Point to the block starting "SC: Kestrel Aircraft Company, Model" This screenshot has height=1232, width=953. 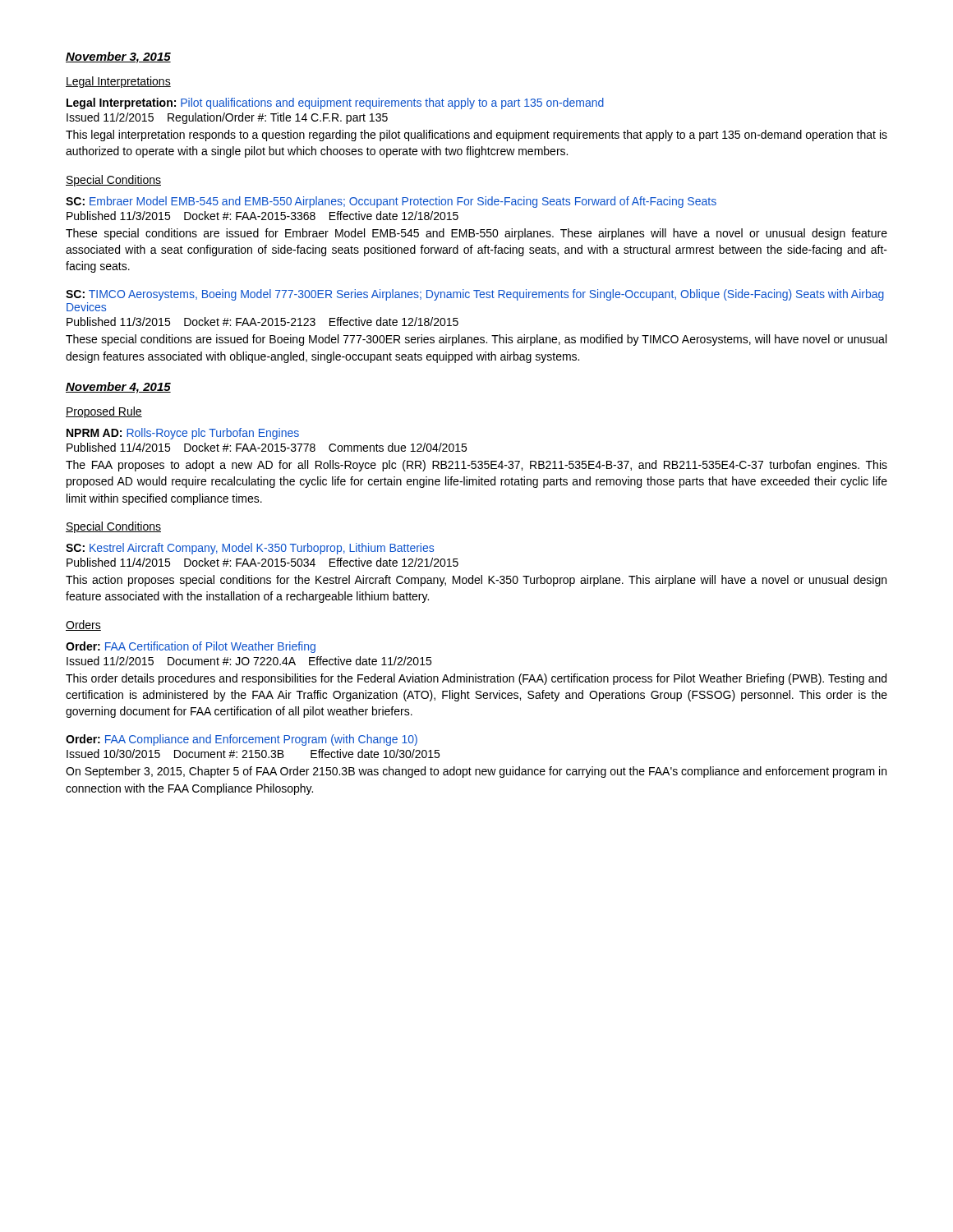coord(476,573)
